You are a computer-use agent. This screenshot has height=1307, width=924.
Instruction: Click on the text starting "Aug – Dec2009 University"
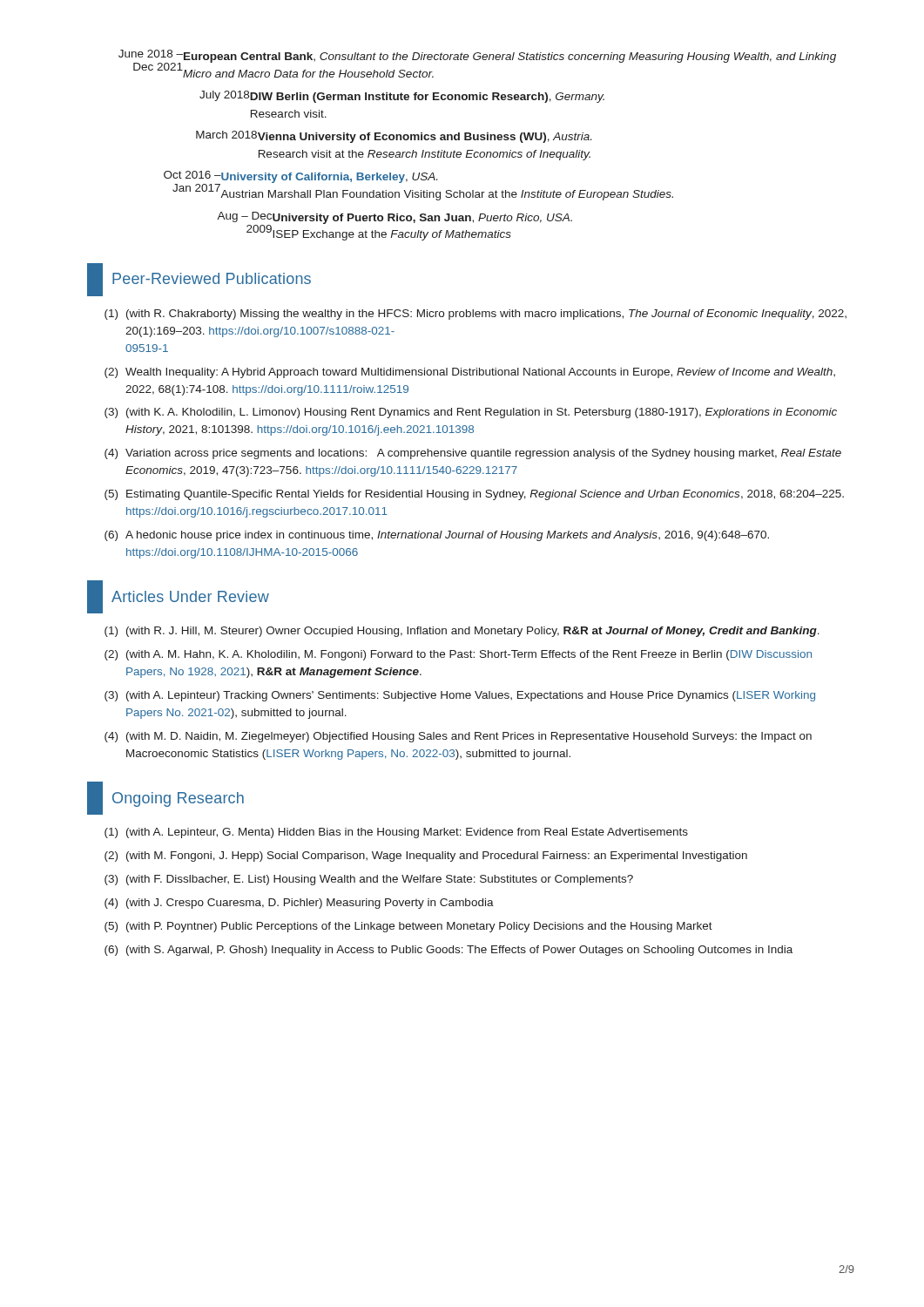[x=471, y=226]
